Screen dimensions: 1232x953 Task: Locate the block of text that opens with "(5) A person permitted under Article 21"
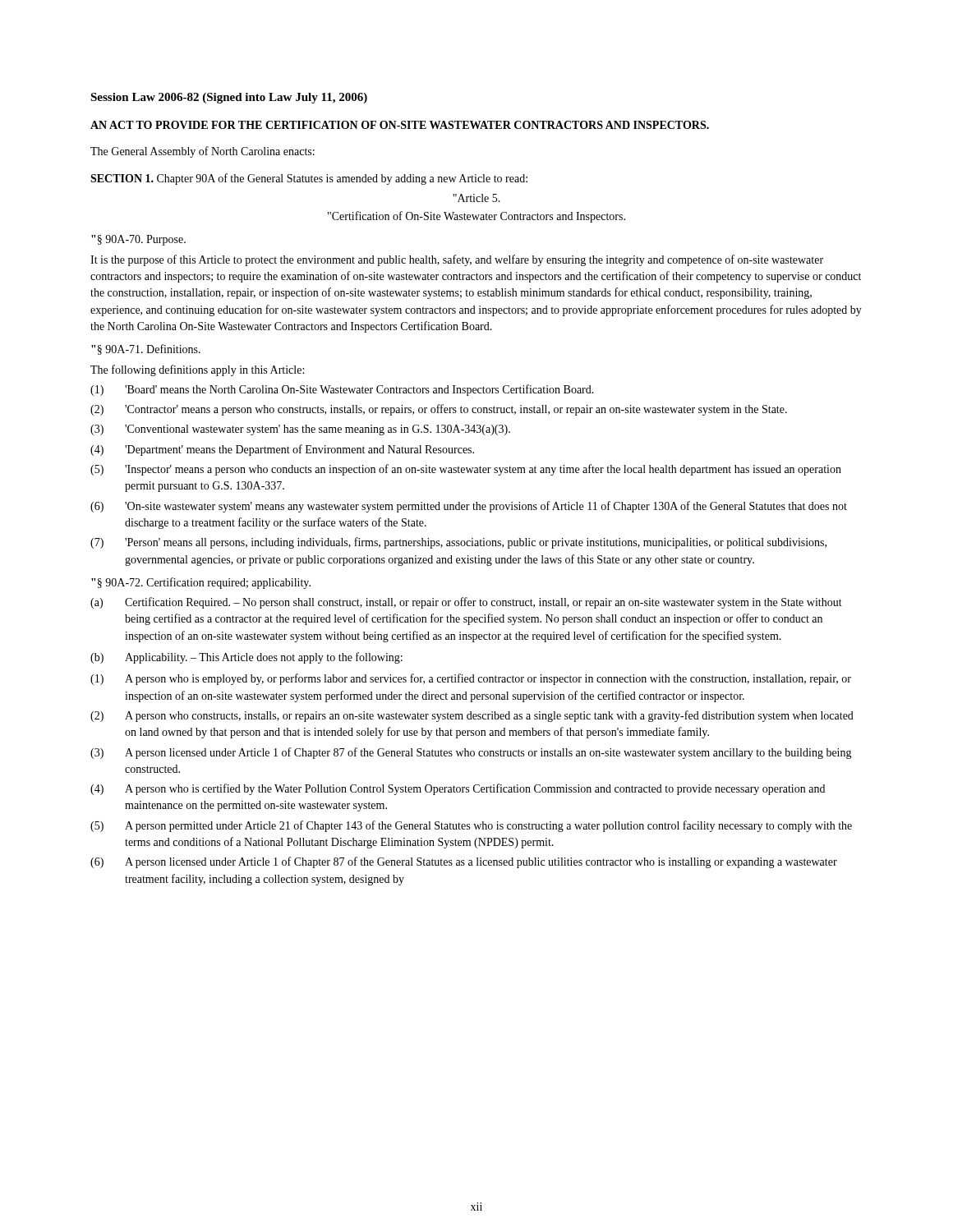[x=476, y=834]
